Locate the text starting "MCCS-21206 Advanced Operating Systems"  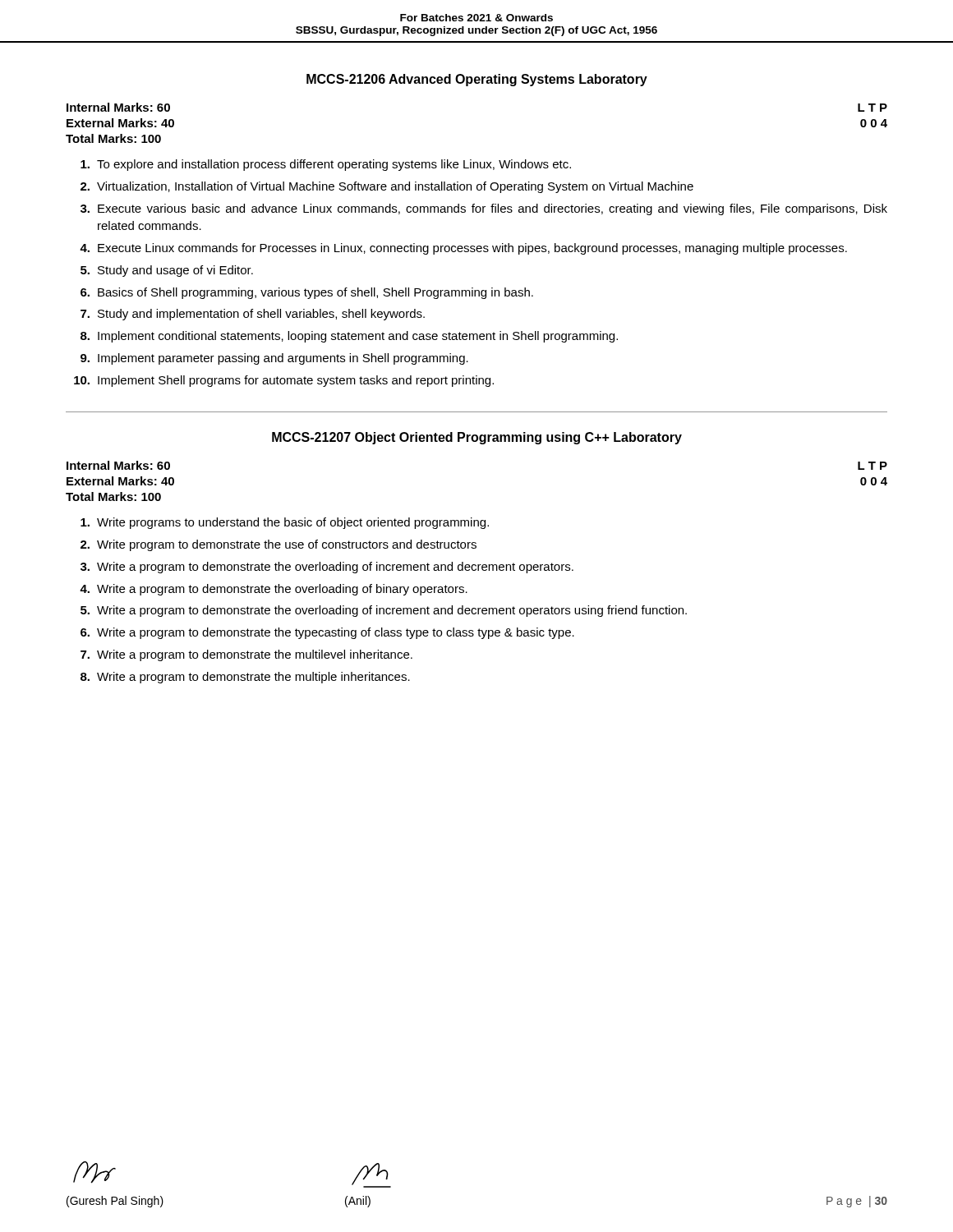coord(476,79)
